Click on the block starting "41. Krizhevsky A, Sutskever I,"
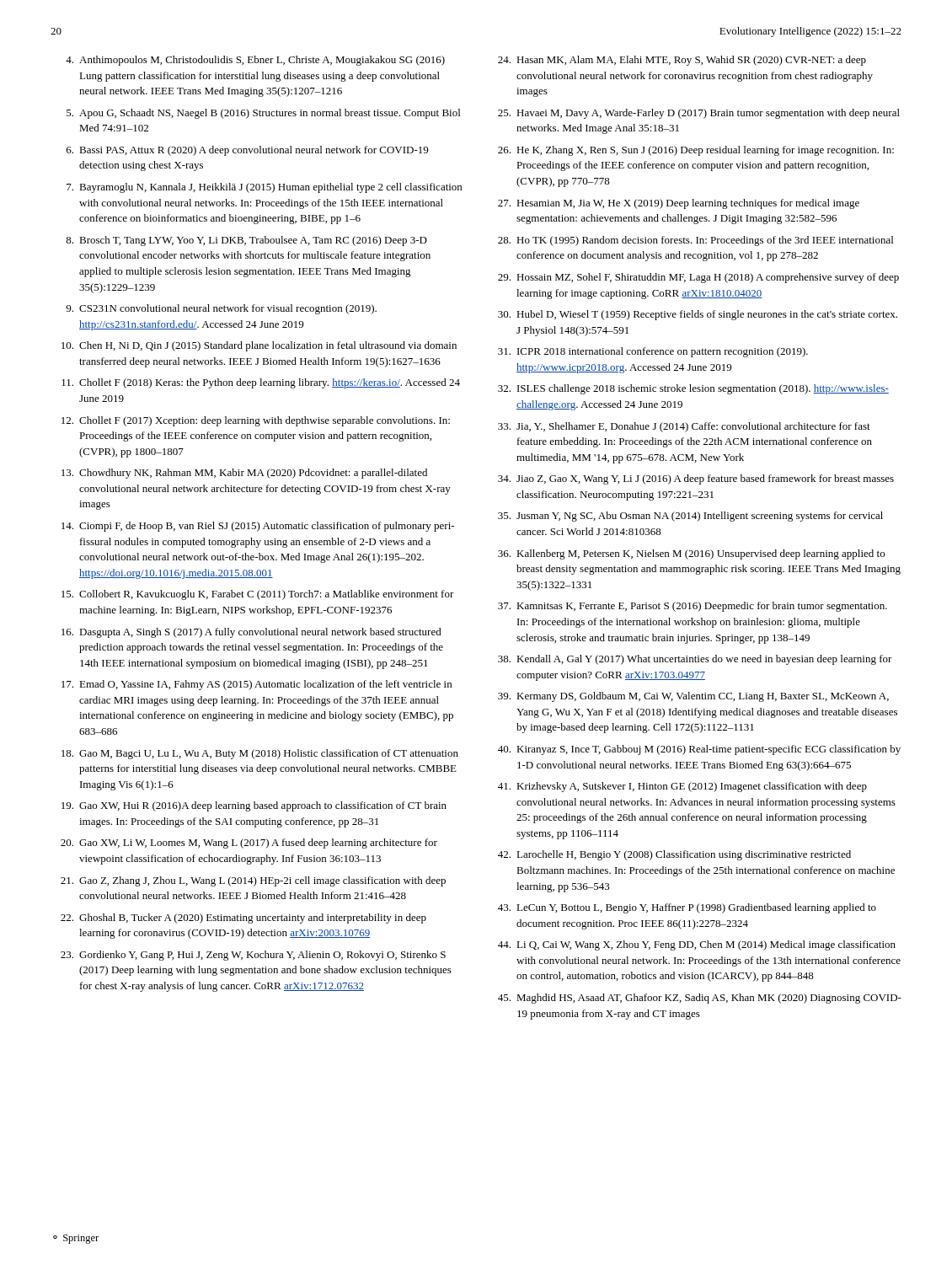The width and height of the screenshot is (952, 1264). tap(695, 810)
